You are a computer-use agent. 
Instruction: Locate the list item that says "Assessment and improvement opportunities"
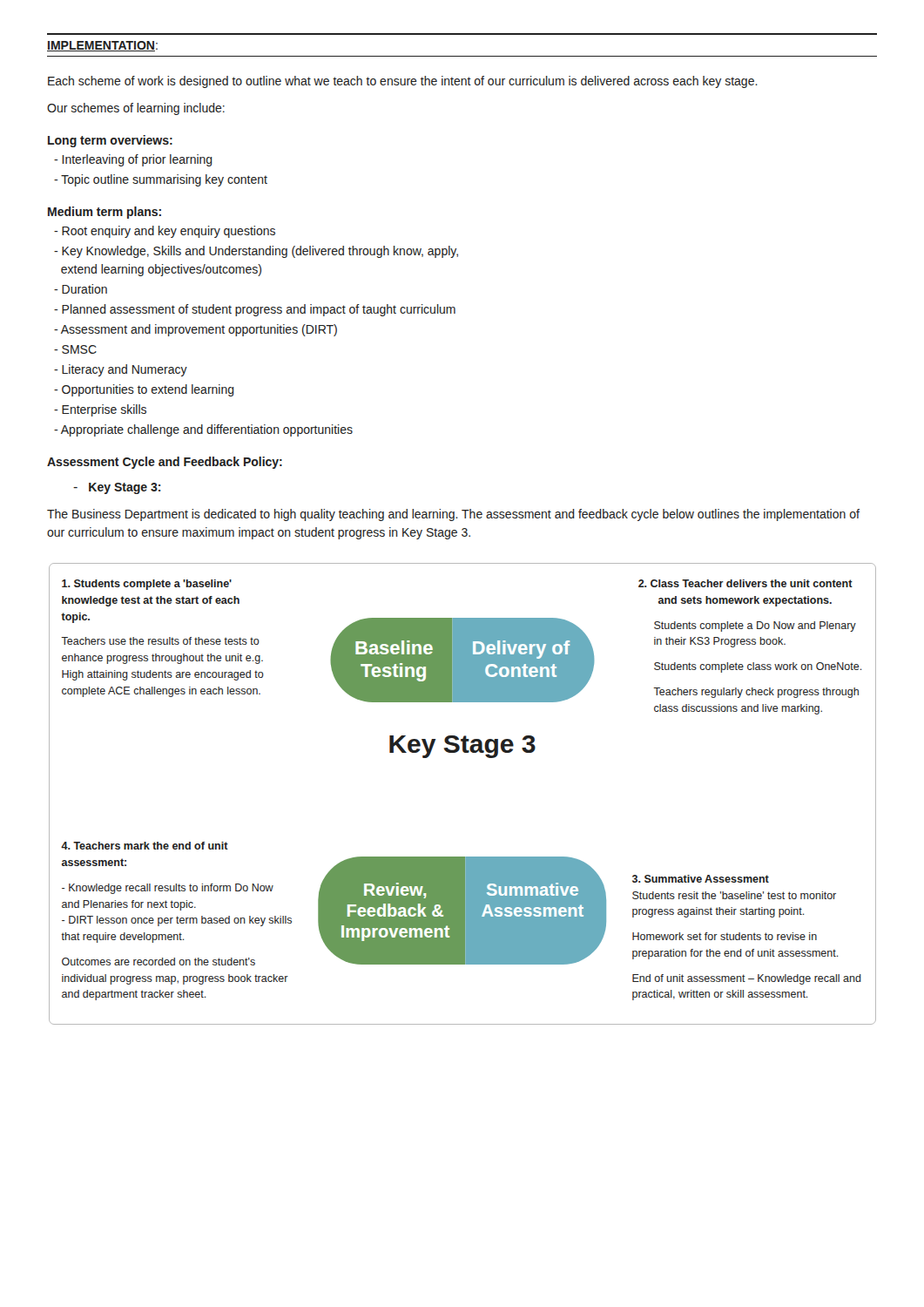coord(196,329)
